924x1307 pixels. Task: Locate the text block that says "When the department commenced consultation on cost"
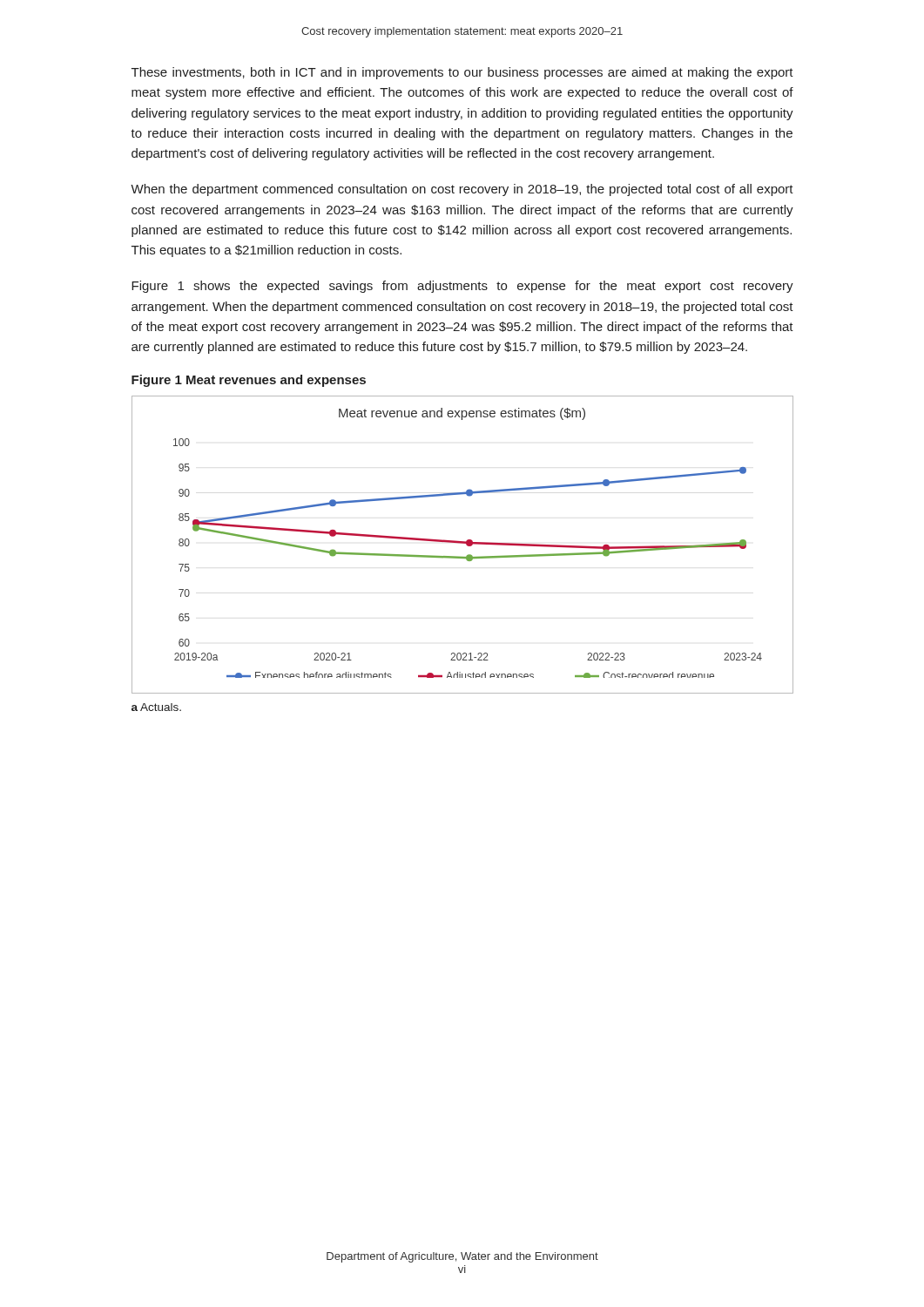[462, 219]
